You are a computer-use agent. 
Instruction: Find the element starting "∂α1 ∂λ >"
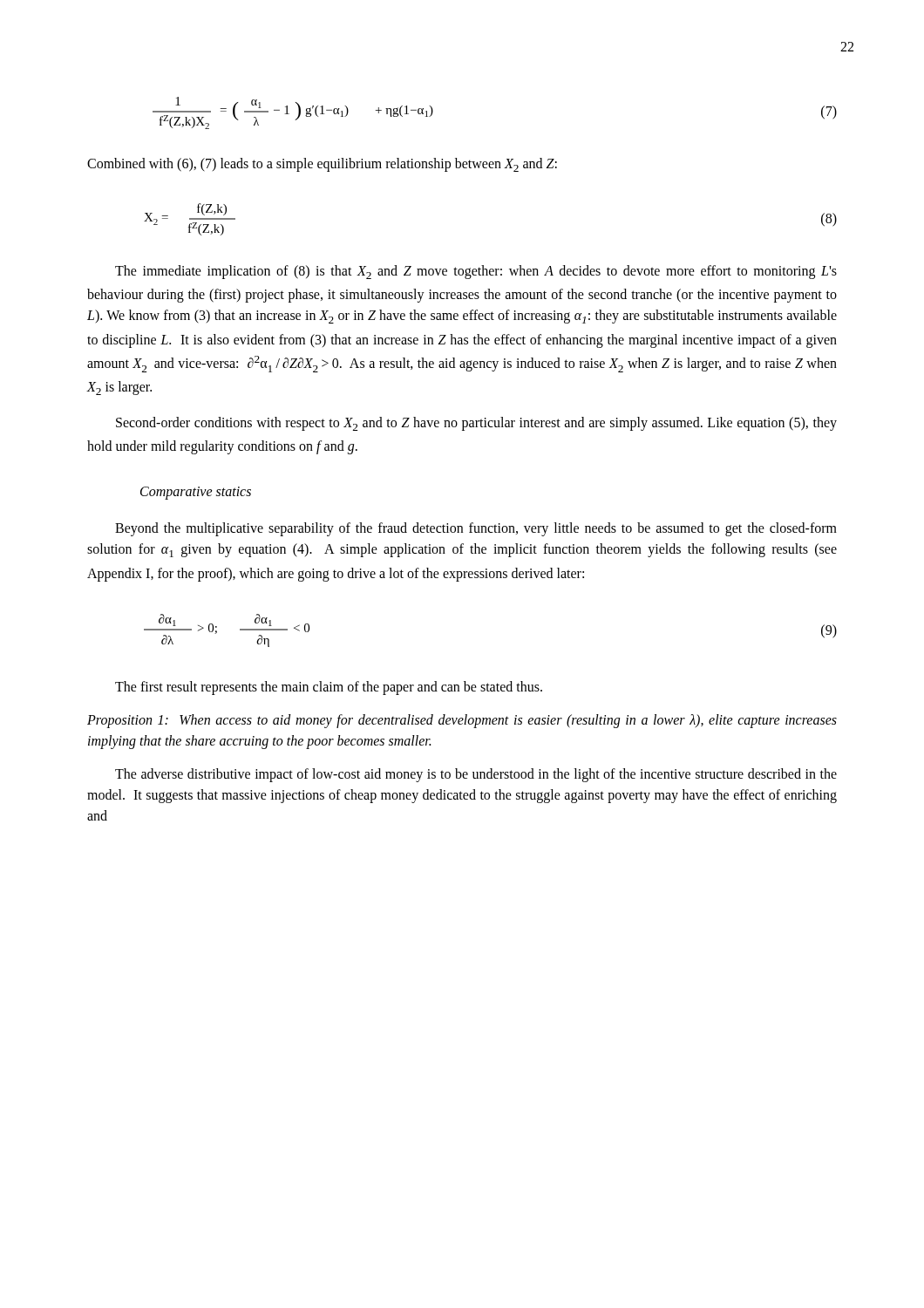point(264,630)
